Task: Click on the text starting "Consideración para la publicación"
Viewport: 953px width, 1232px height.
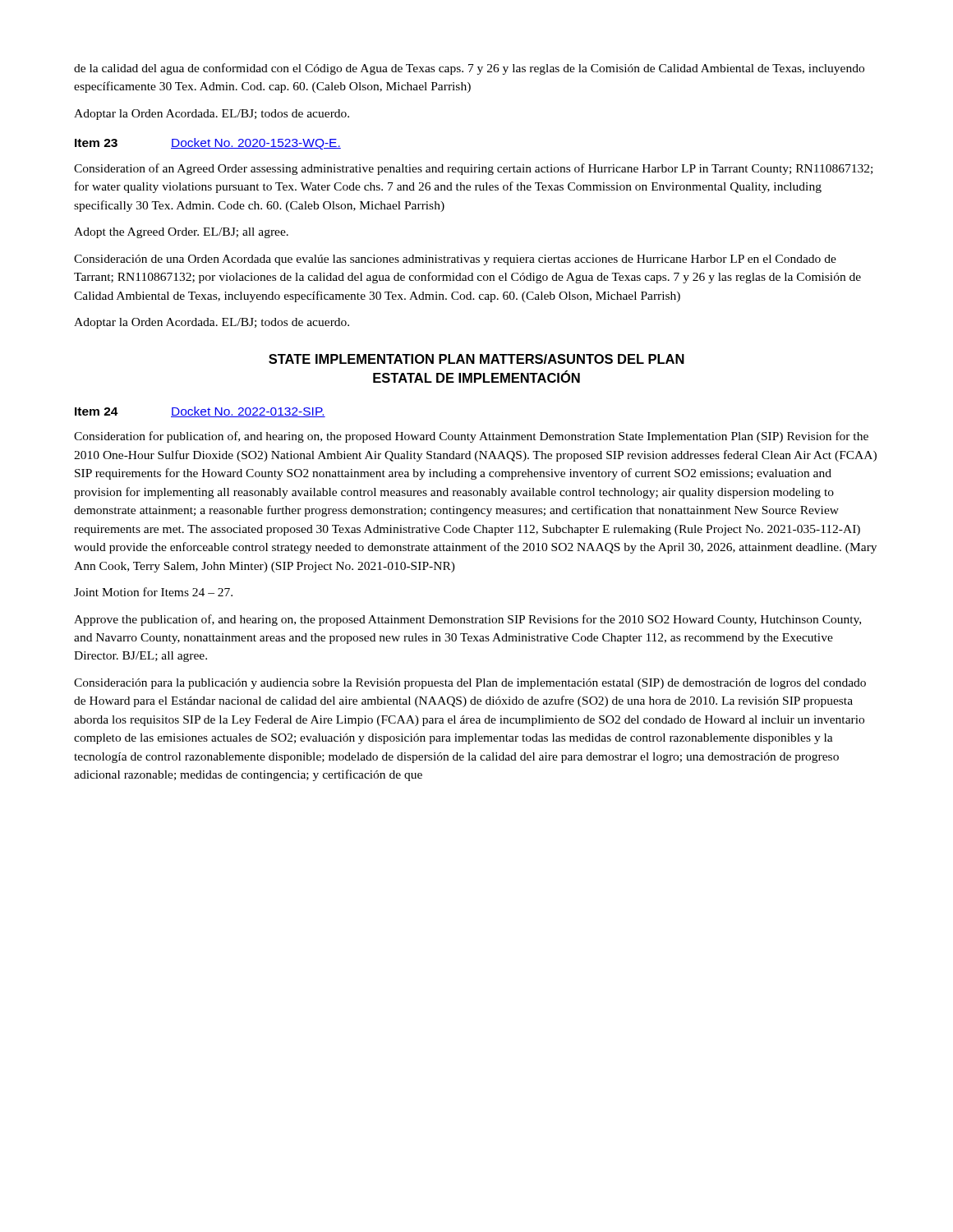Action: 470,728
